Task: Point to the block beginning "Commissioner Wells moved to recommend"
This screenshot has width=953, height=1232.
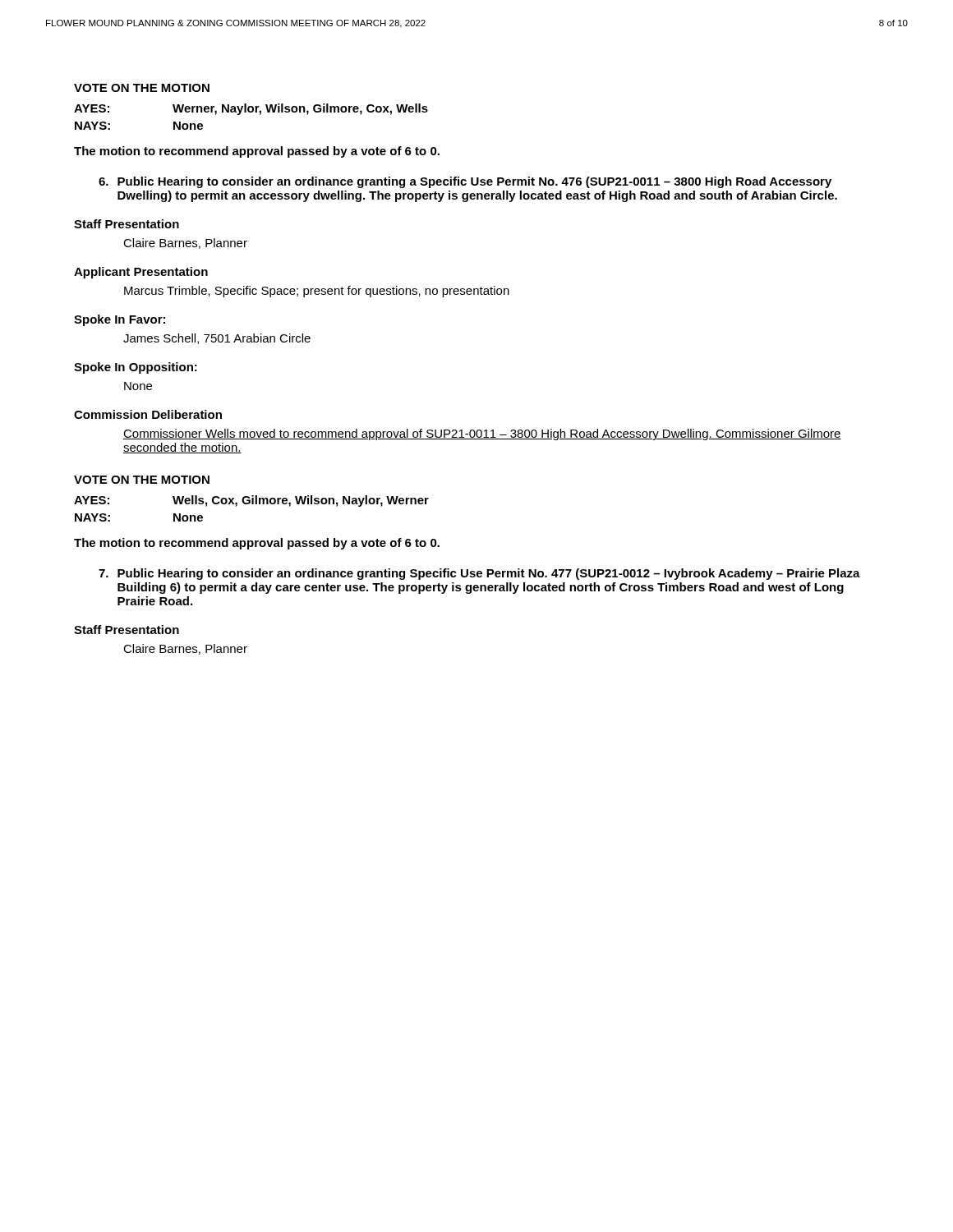Action: click(x=482, y=440)
